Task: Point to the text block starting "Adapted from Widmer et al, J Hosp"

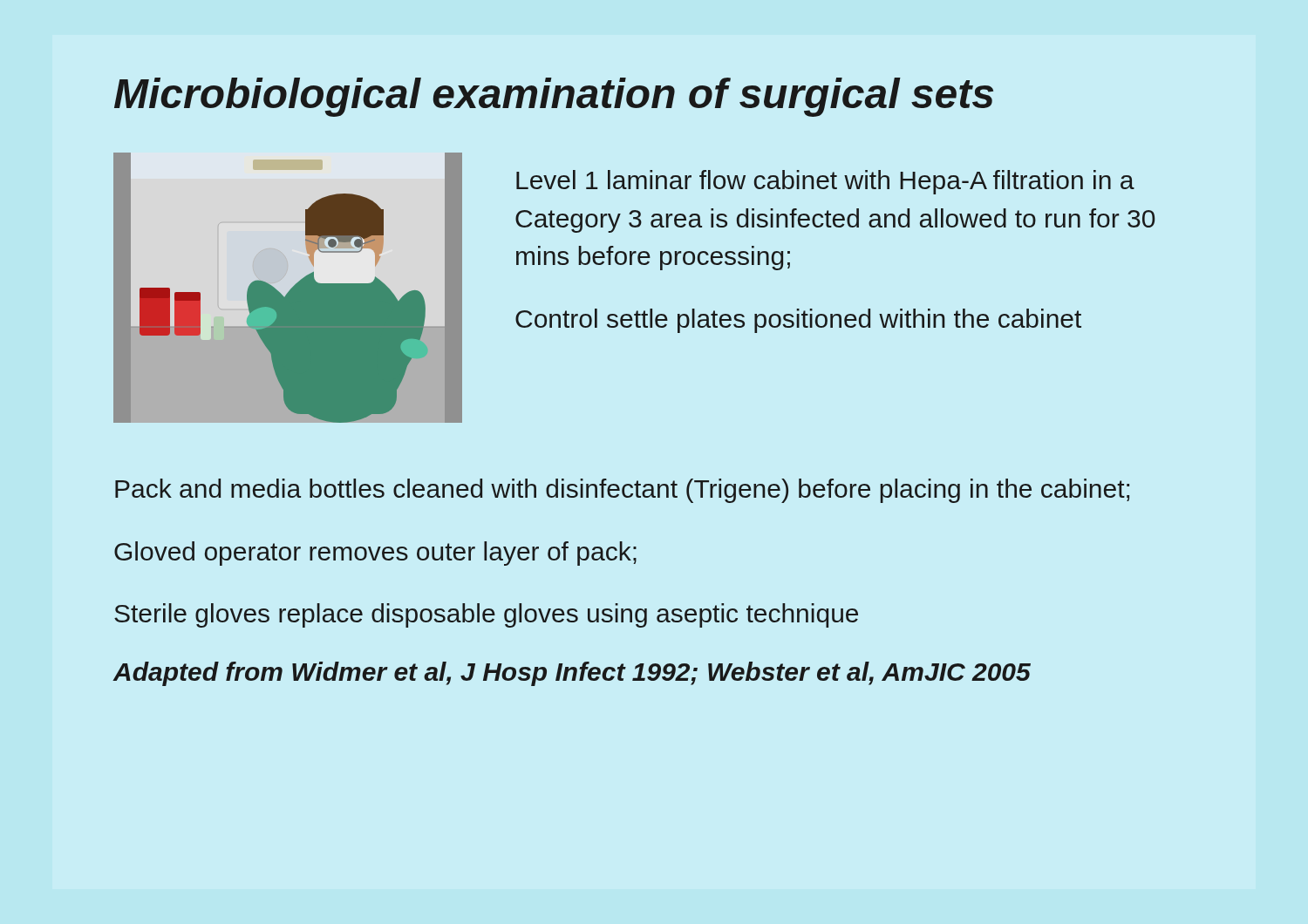Action: click(654, 672)
